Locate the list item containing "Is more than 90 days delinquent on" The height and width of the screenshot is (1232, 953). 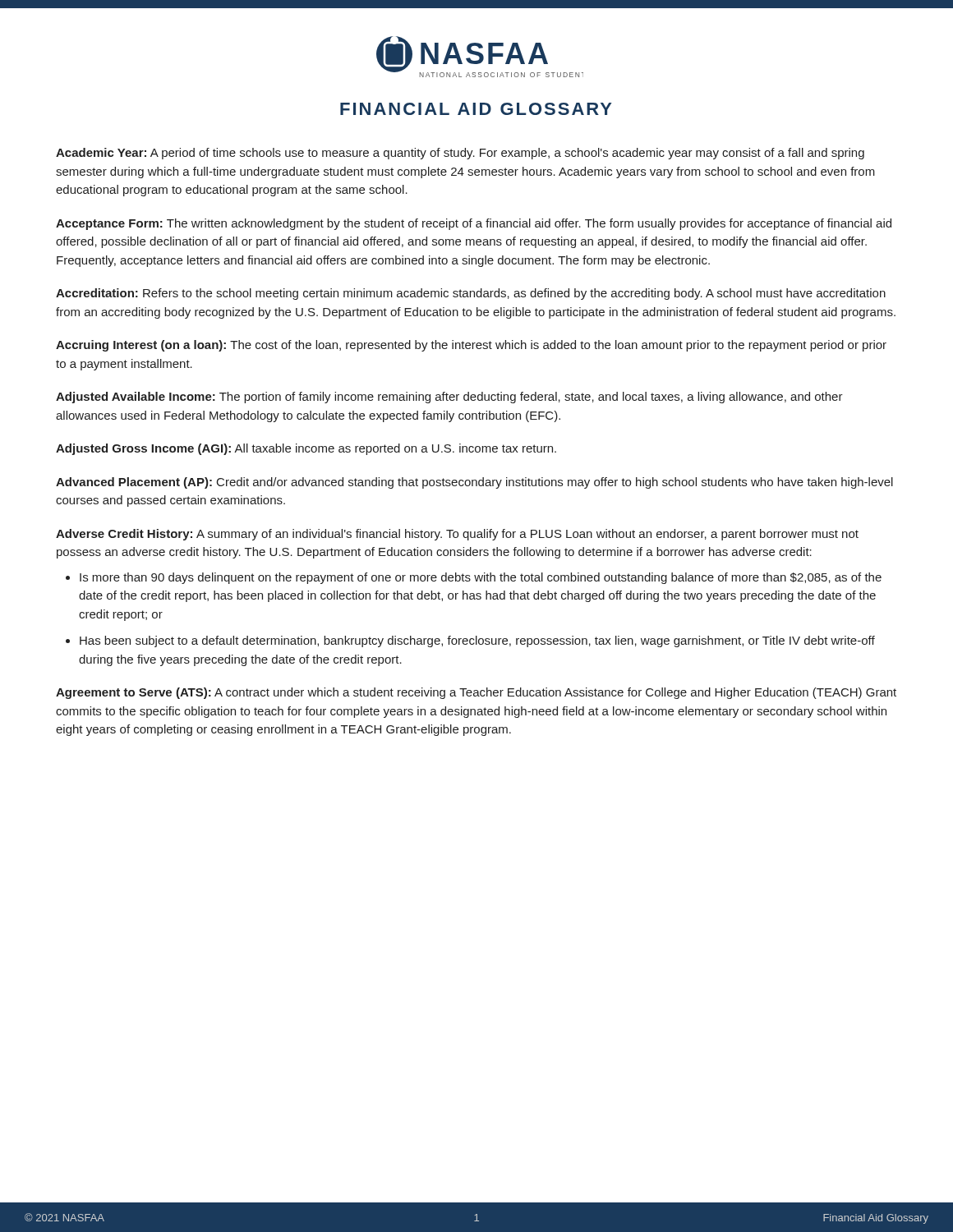tap(480, 595)
